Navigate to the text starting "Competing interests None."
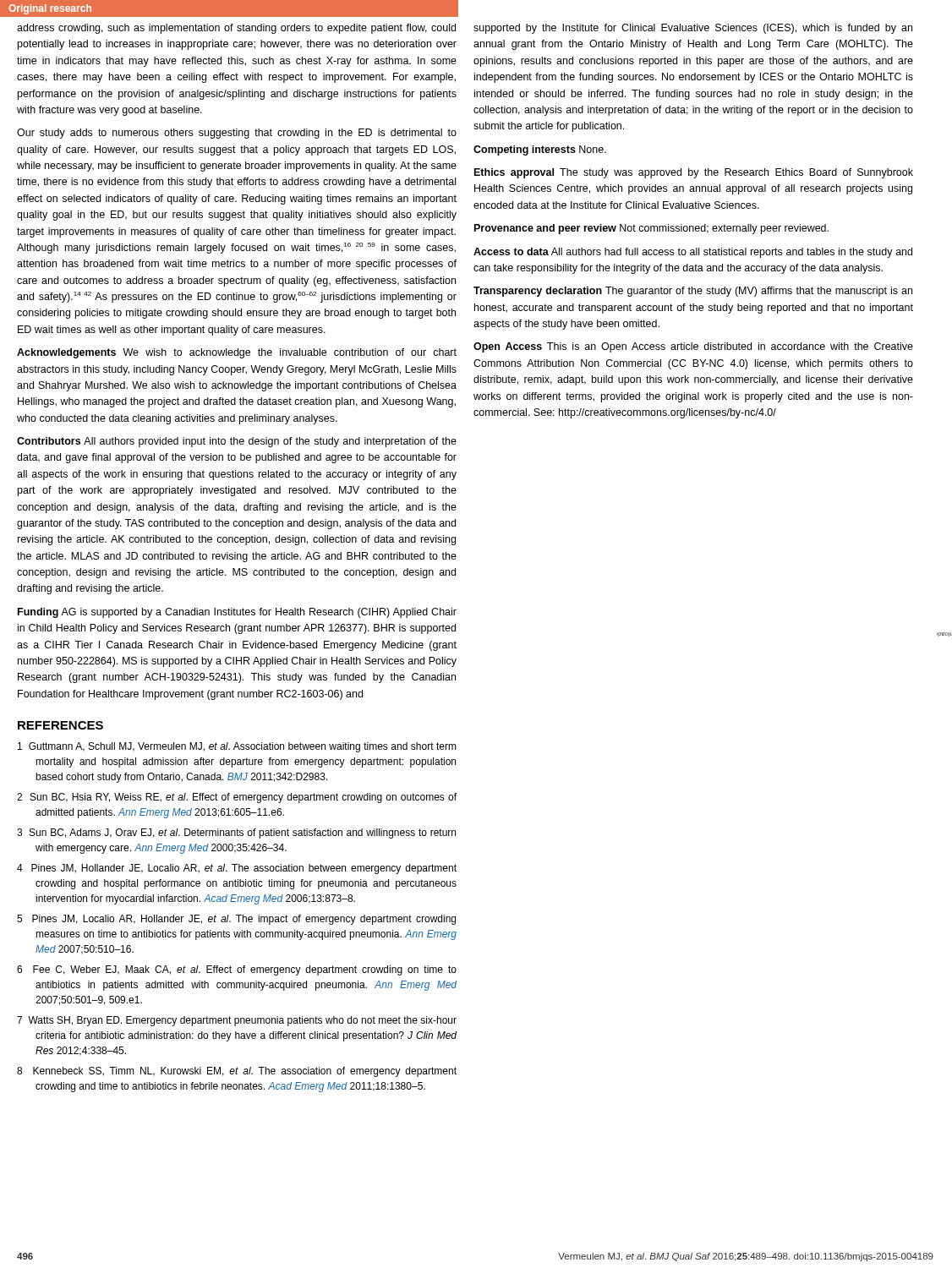The width and height of the screenshot is (952, 1268). pos(540,150)
